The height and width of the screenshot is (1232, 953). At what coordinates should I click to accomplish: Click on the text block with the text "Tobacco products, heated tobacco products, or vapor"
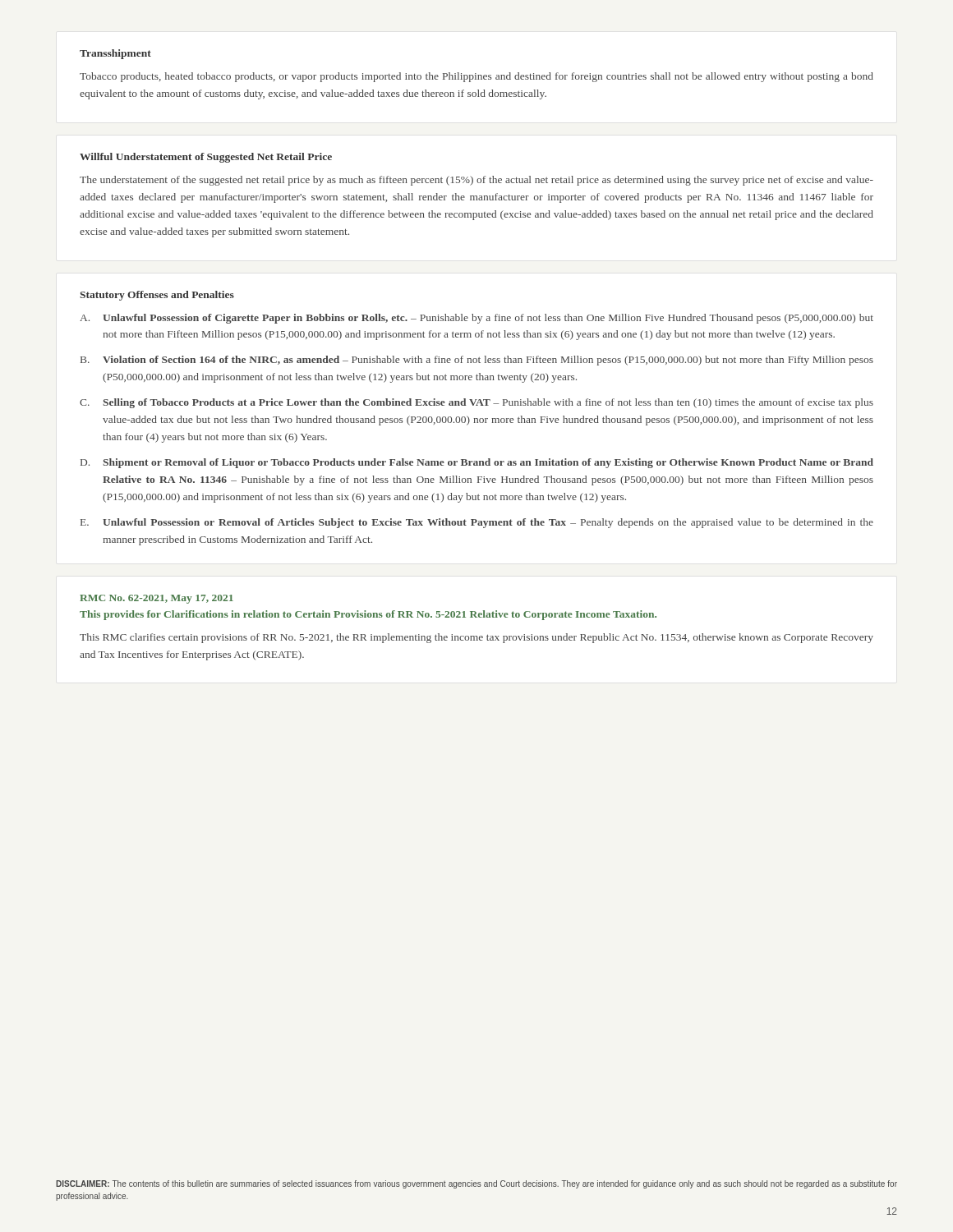[476, 85]
